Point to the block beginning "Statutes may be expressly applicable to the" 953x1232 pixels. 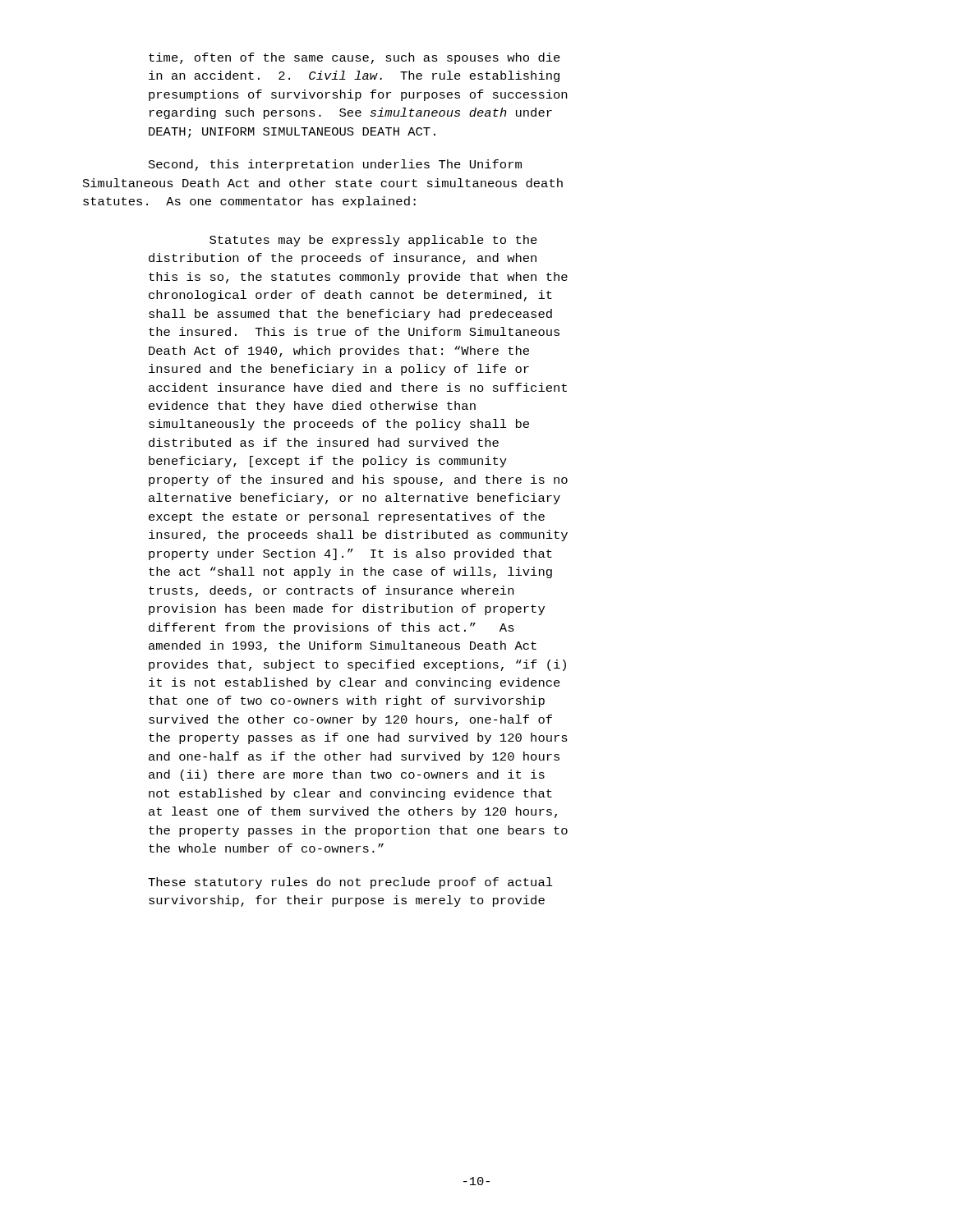pyautogui.click(x=358, y=545)
